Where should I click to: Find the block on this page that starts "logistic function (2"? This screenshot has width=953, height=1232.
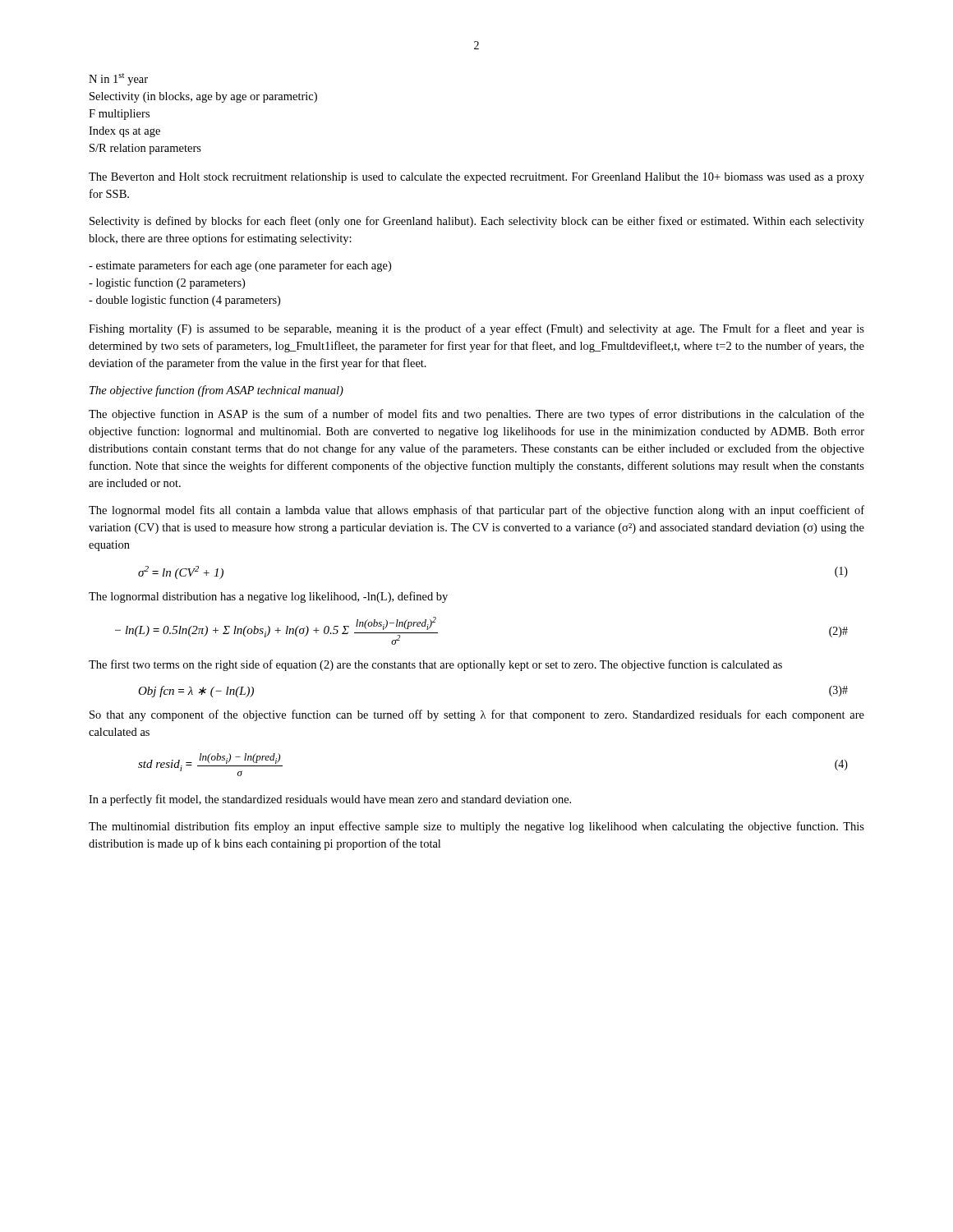pyautogui.click(x=167, y=283)
